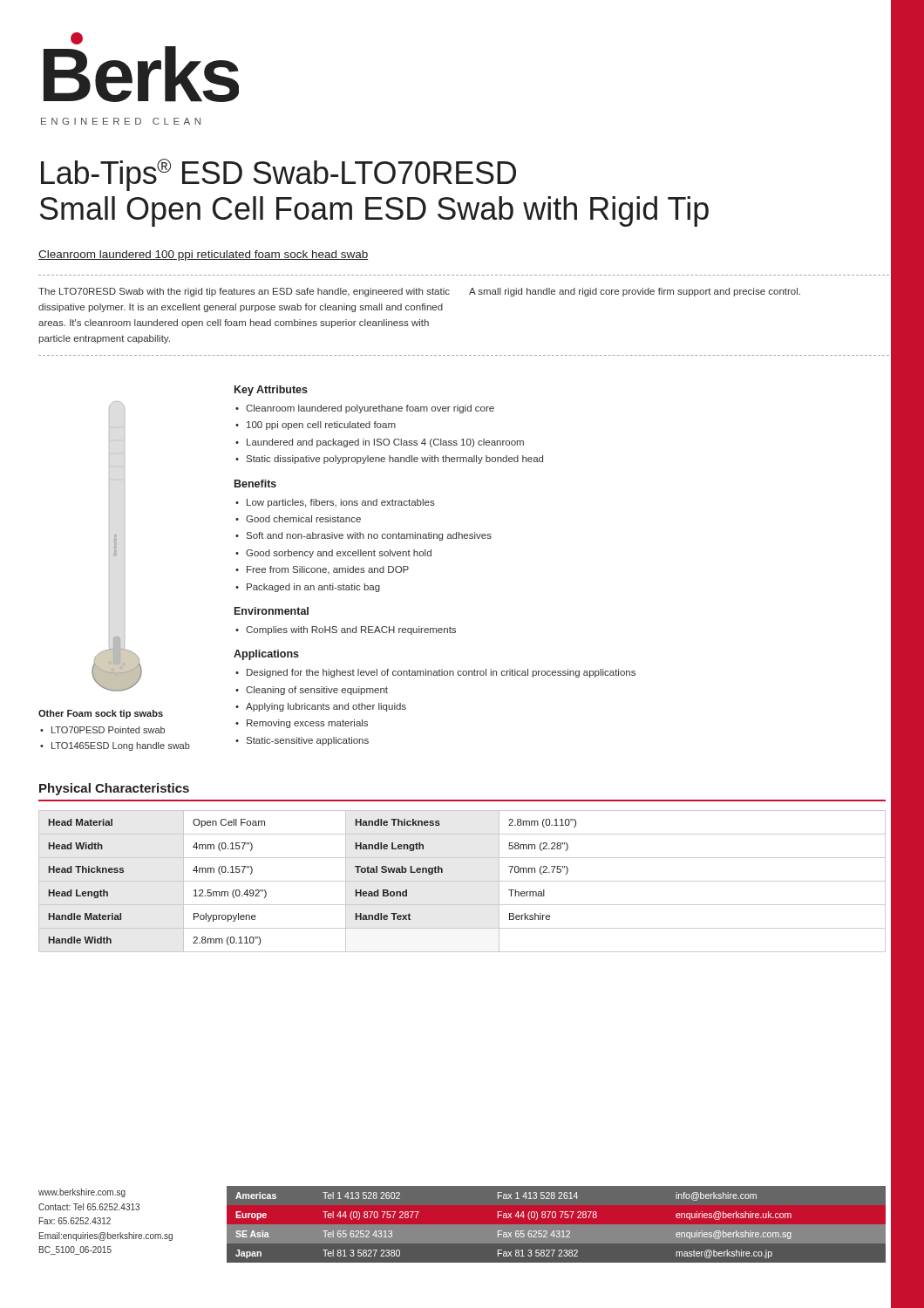Click on the logo
924x1308 pixels.
(143, 82)
